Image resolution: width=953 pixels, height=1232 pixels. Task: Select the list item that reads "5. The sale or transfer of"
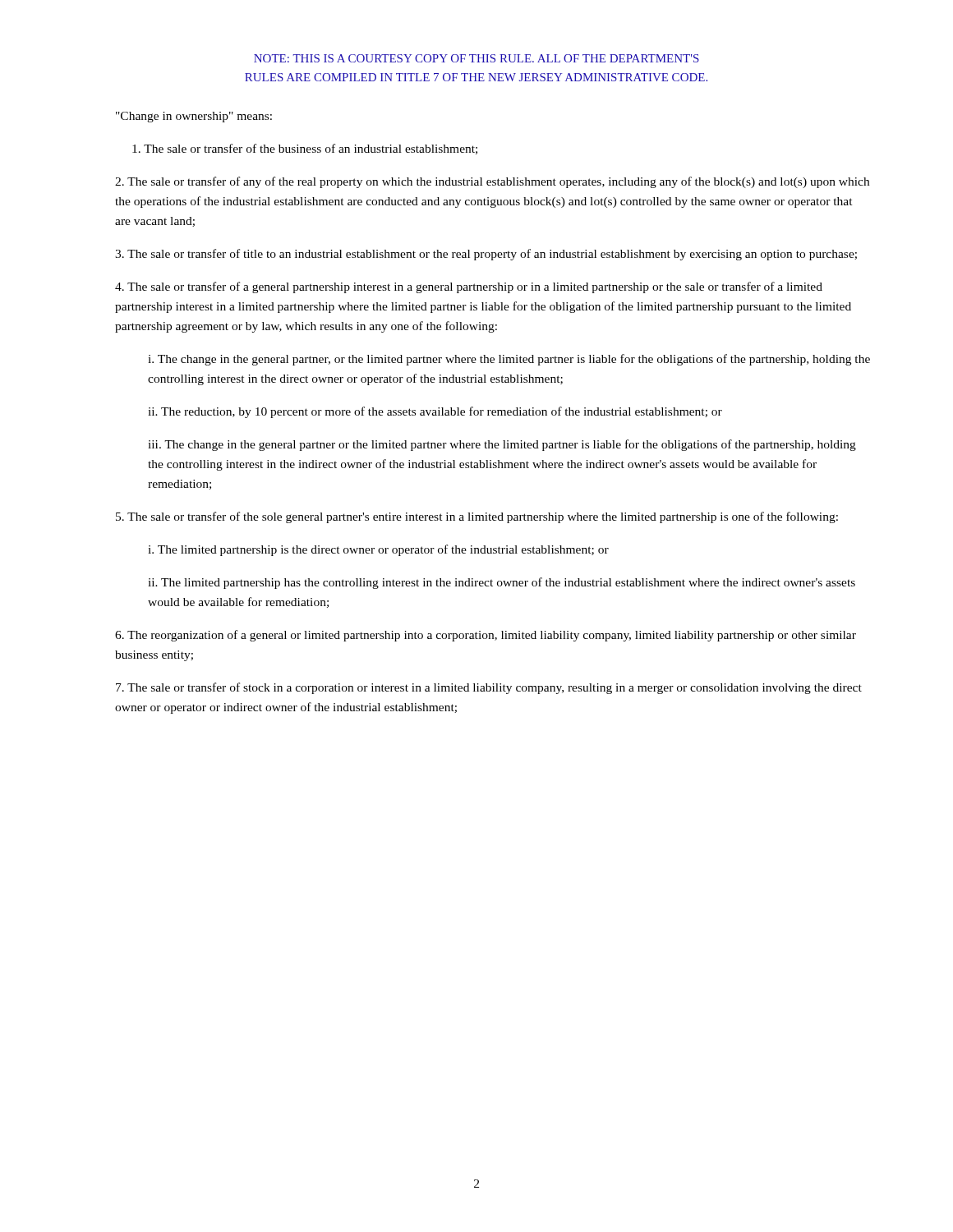(477, 516)
